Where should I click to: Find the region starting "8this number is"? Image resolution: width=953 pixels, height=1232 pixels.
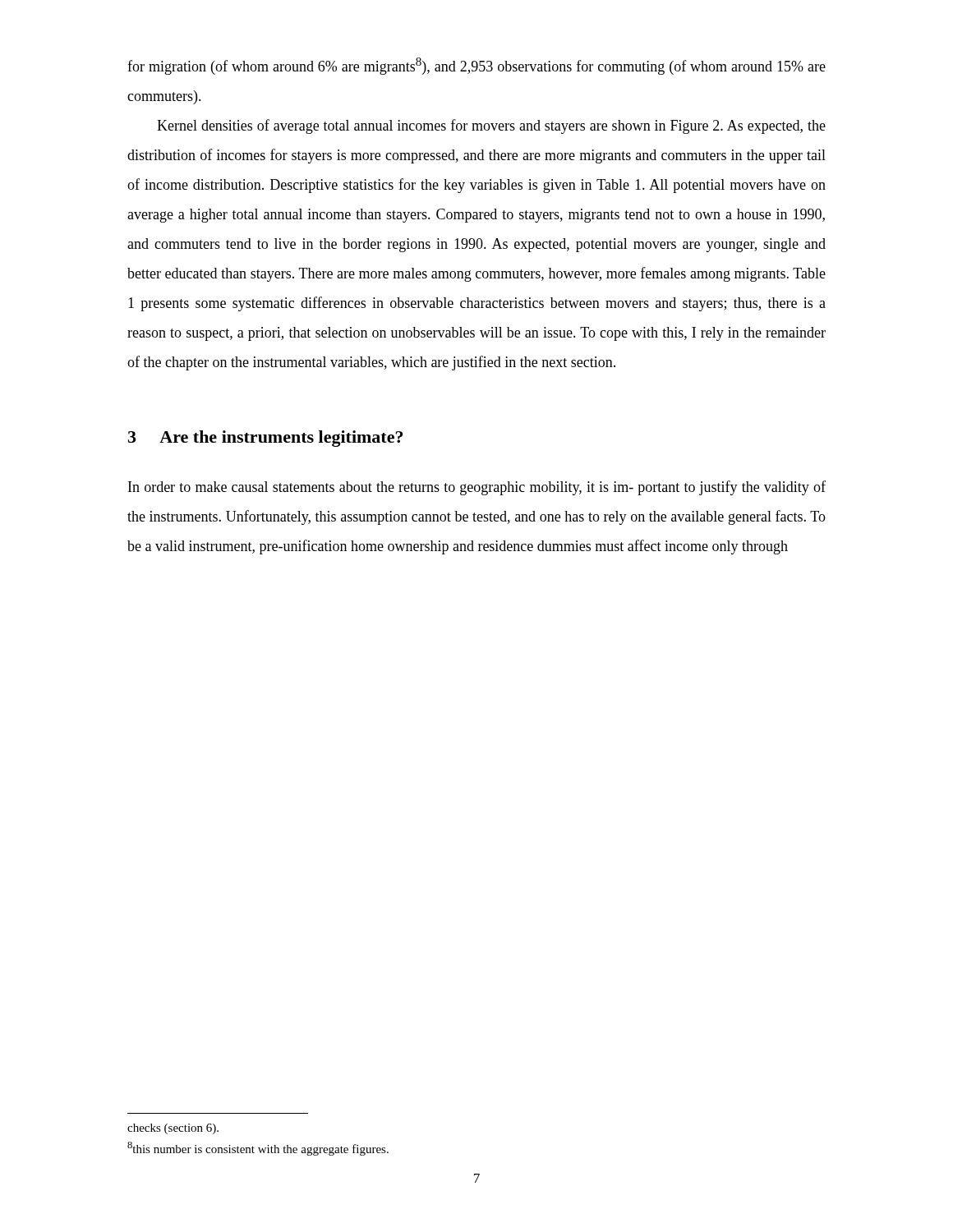[258, 1147]
